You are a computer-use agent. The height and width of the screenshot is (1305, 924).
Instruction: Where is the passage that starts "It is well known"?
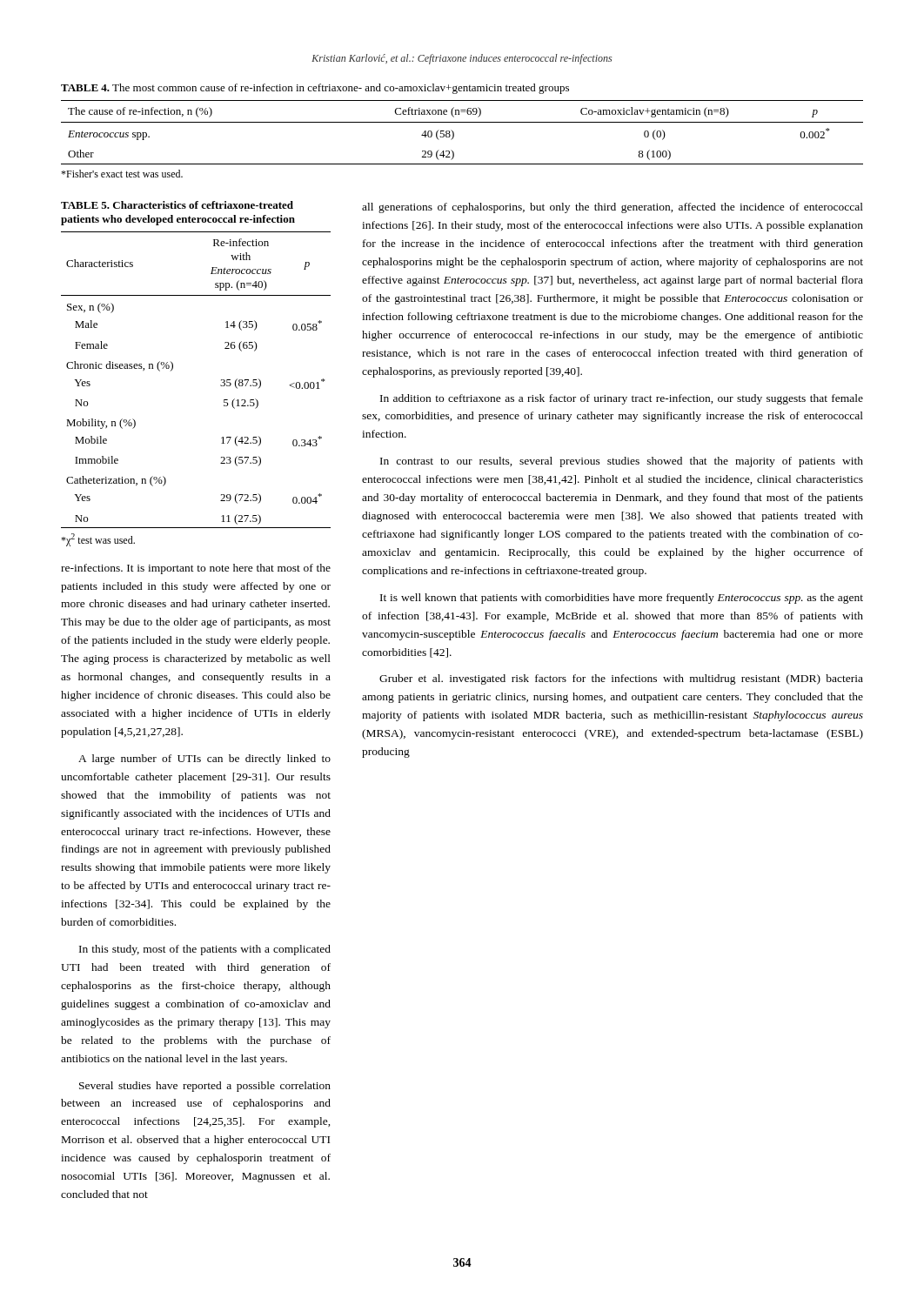(x=613, y=625)
